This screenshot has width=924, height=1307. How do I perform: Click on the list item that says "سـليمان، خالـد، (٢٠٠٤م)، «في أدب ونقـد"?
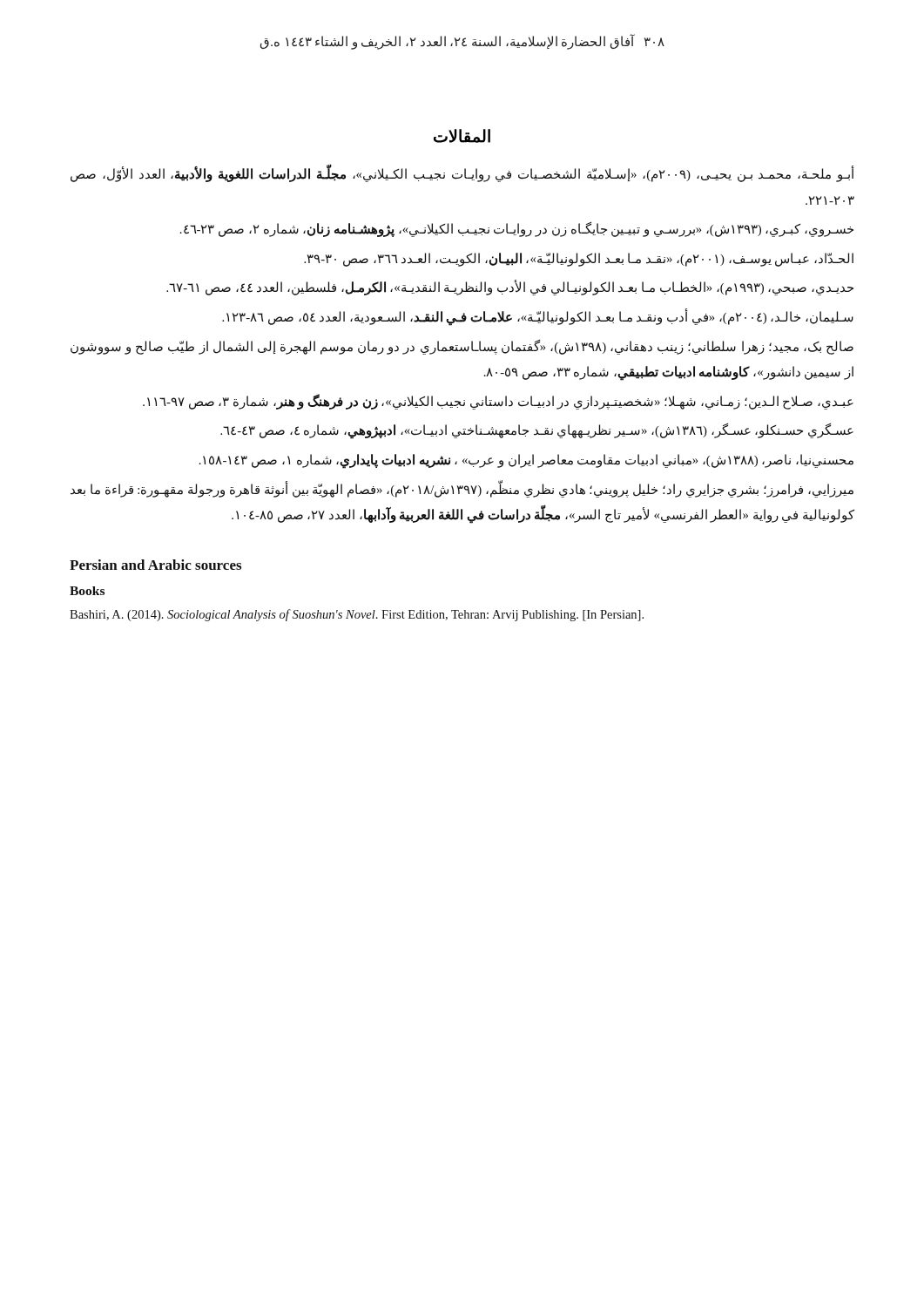(x=462, y=318)
